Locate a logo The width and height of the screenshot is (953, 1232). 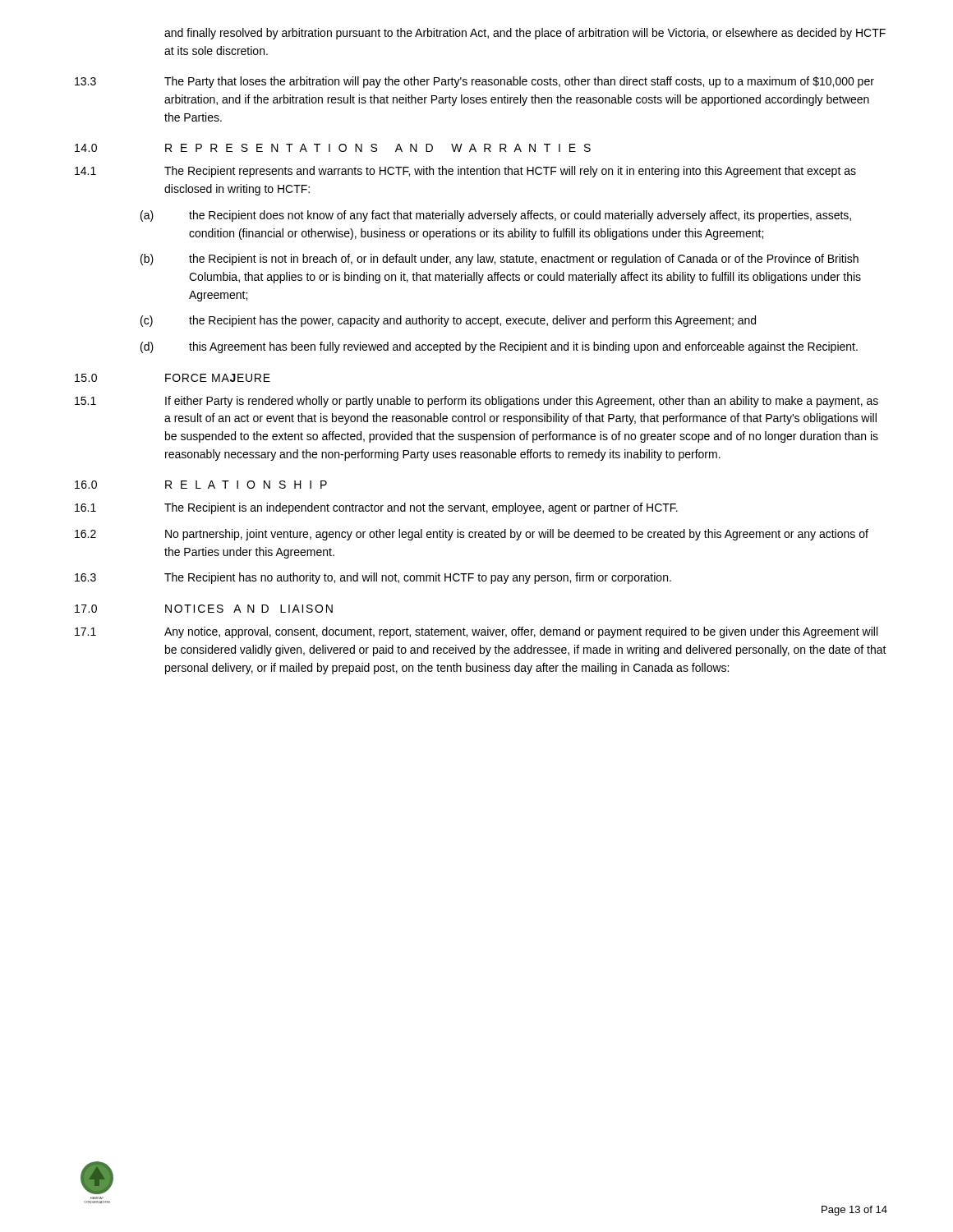coord(97,1184)
